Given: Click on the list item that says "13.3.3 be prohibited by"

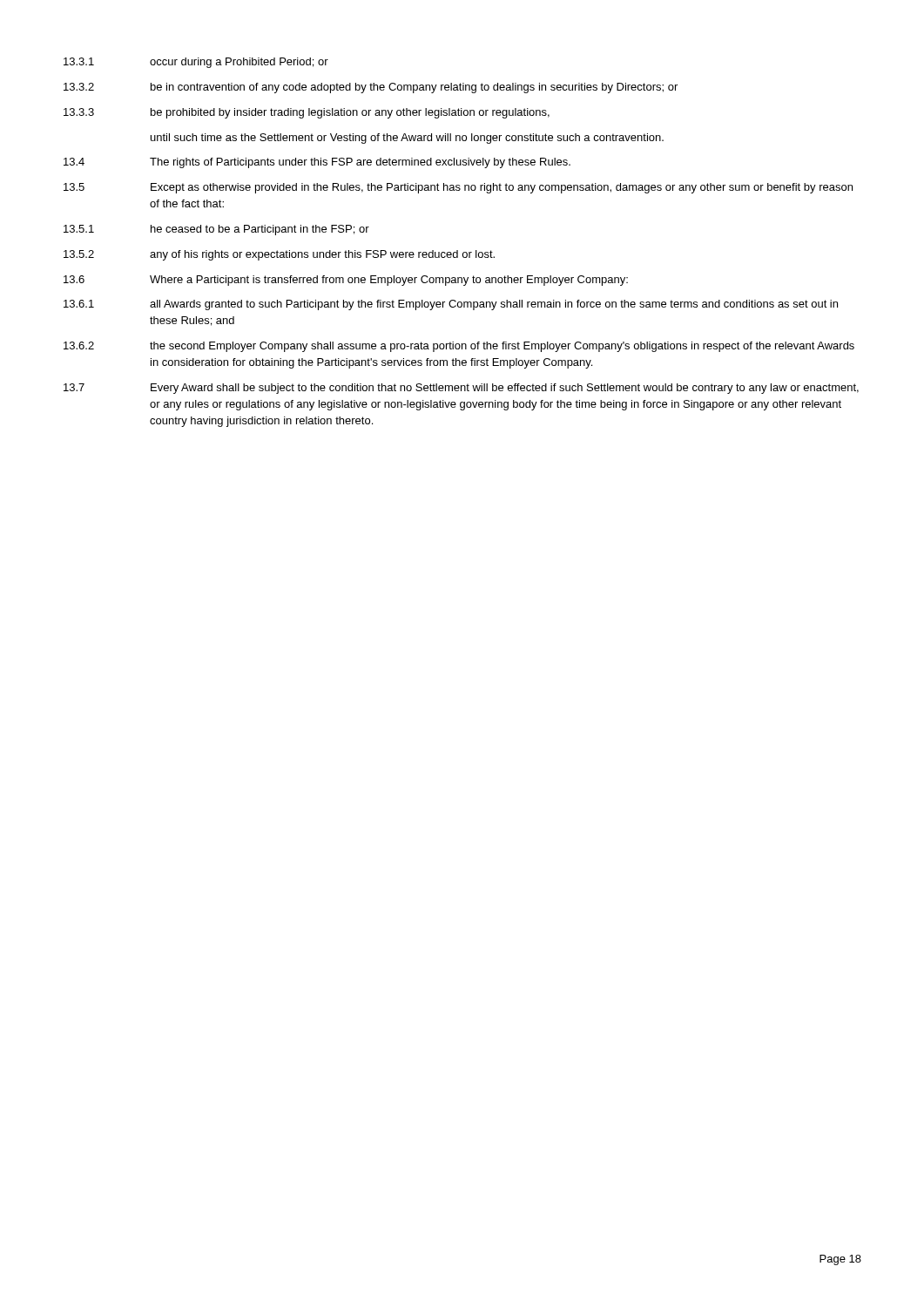Looking at the screenshot, I should coord(462,113).
